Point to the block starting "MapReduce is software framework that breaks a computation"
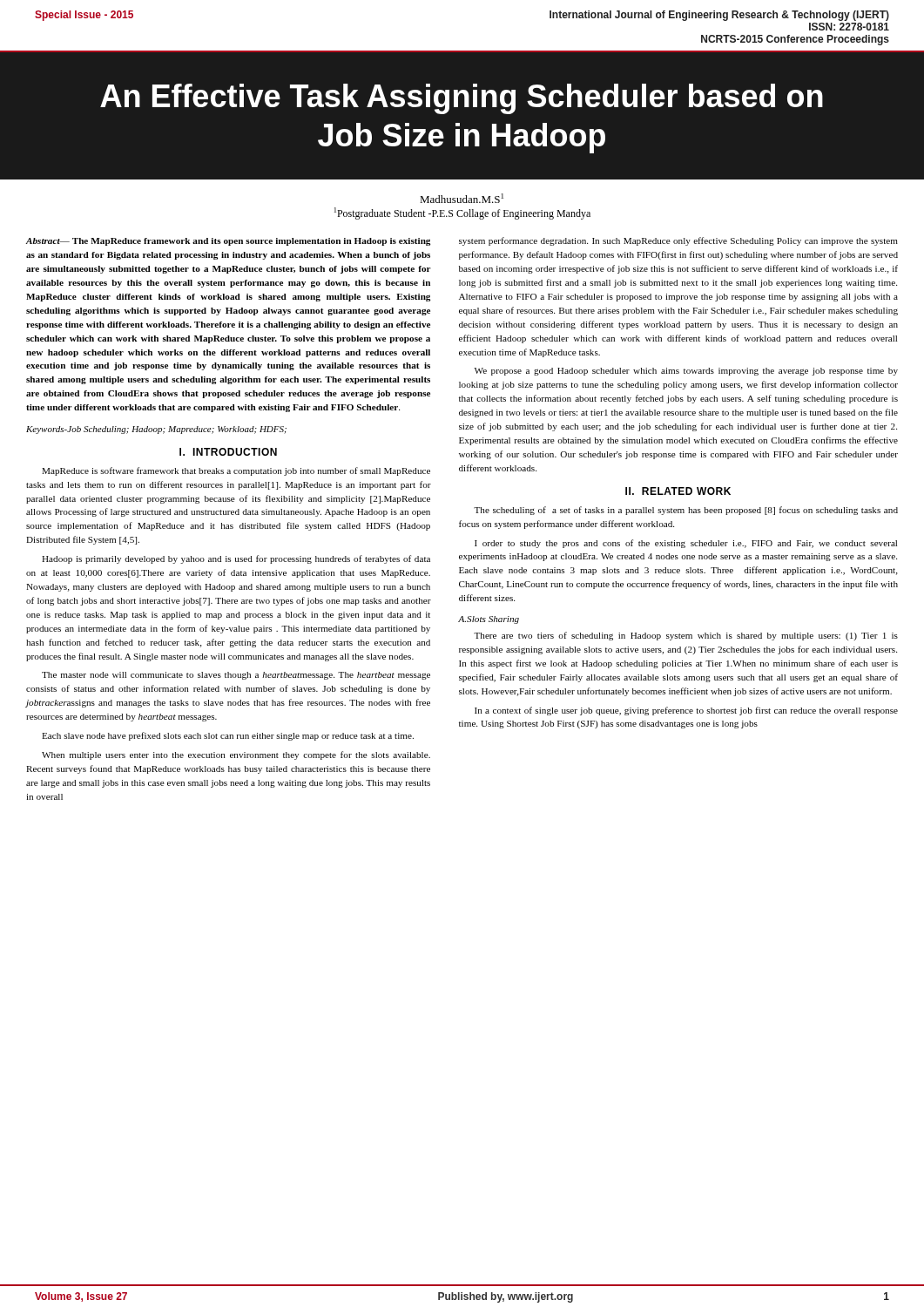This screenshot has width=924, height=1307. [228, 505]
